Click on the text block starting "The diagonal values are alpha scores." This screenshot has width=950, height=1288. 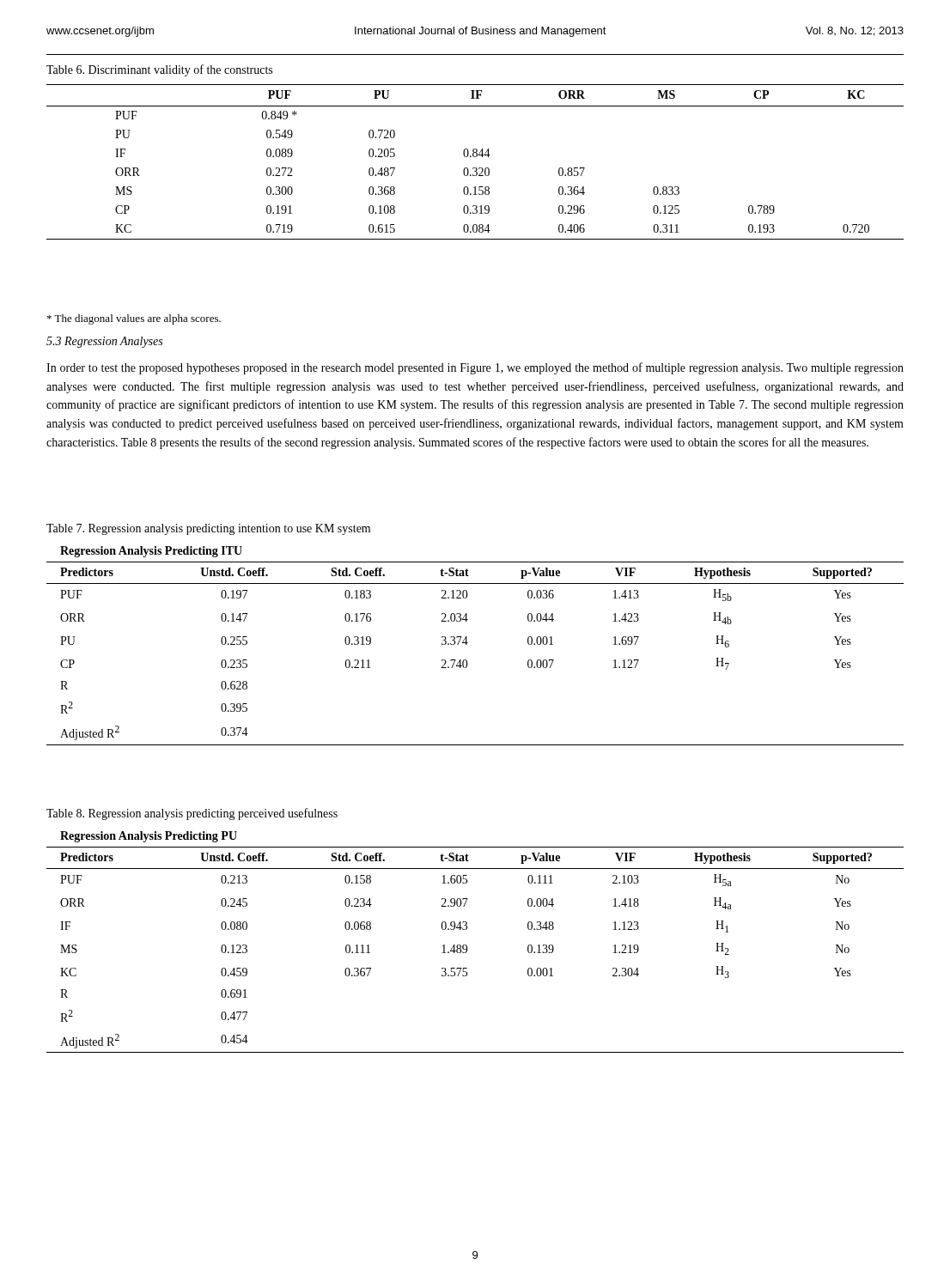(134, 319)
